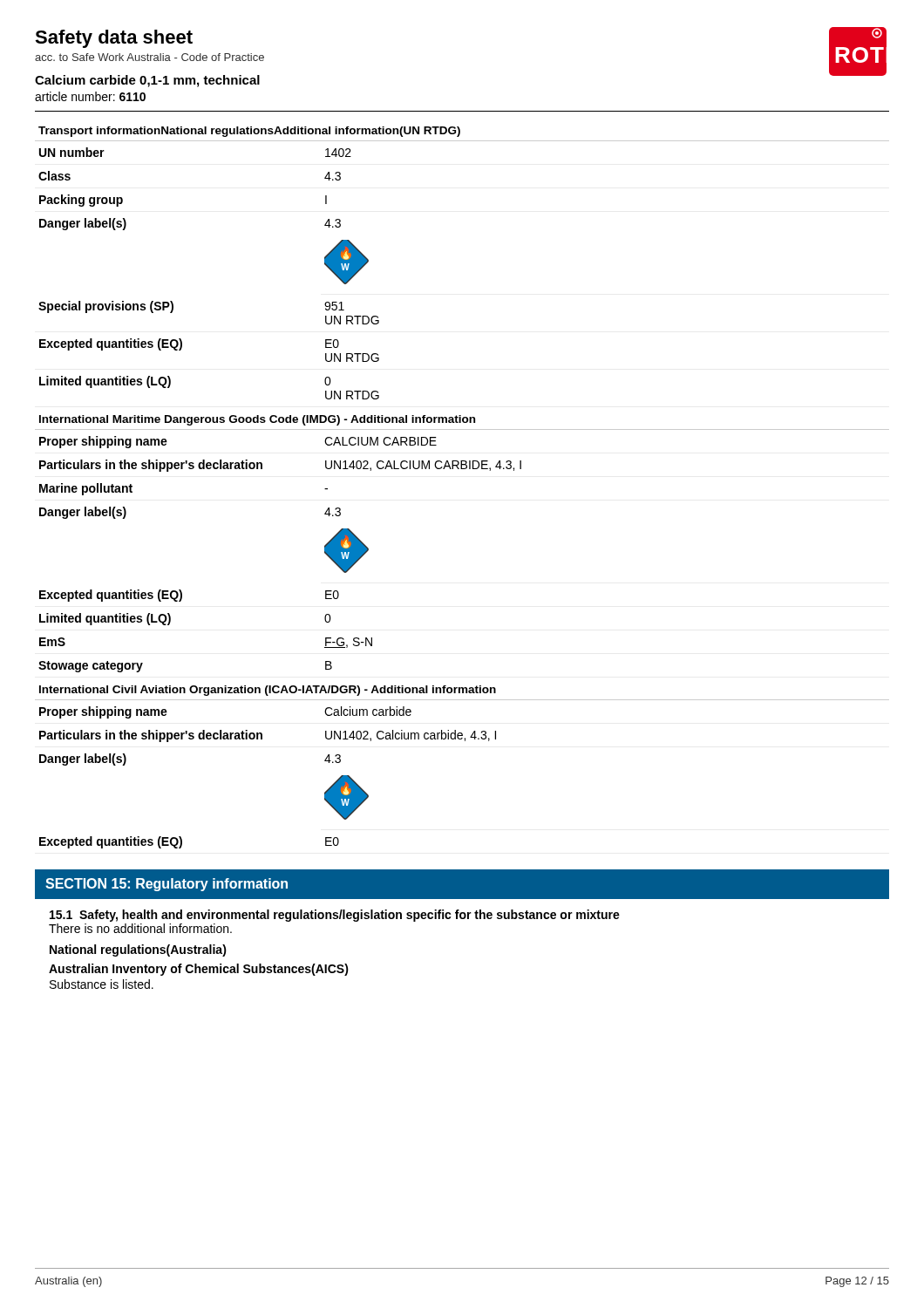Find the table that mentions "Proper shipping name Calcium"

coord(462,777)
